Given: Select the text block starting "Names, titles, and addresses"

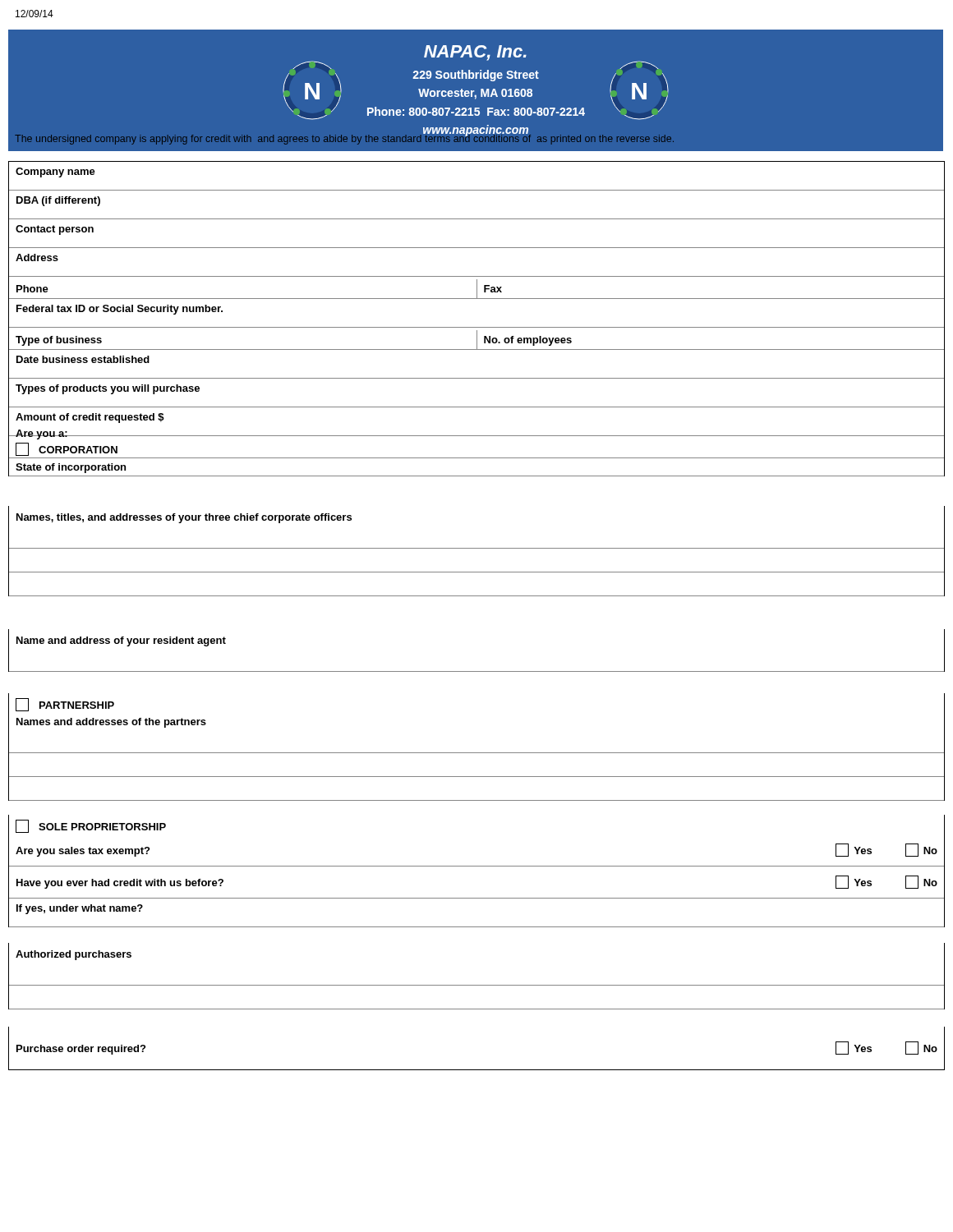Looking at the screenshot, I should [476, 551].
